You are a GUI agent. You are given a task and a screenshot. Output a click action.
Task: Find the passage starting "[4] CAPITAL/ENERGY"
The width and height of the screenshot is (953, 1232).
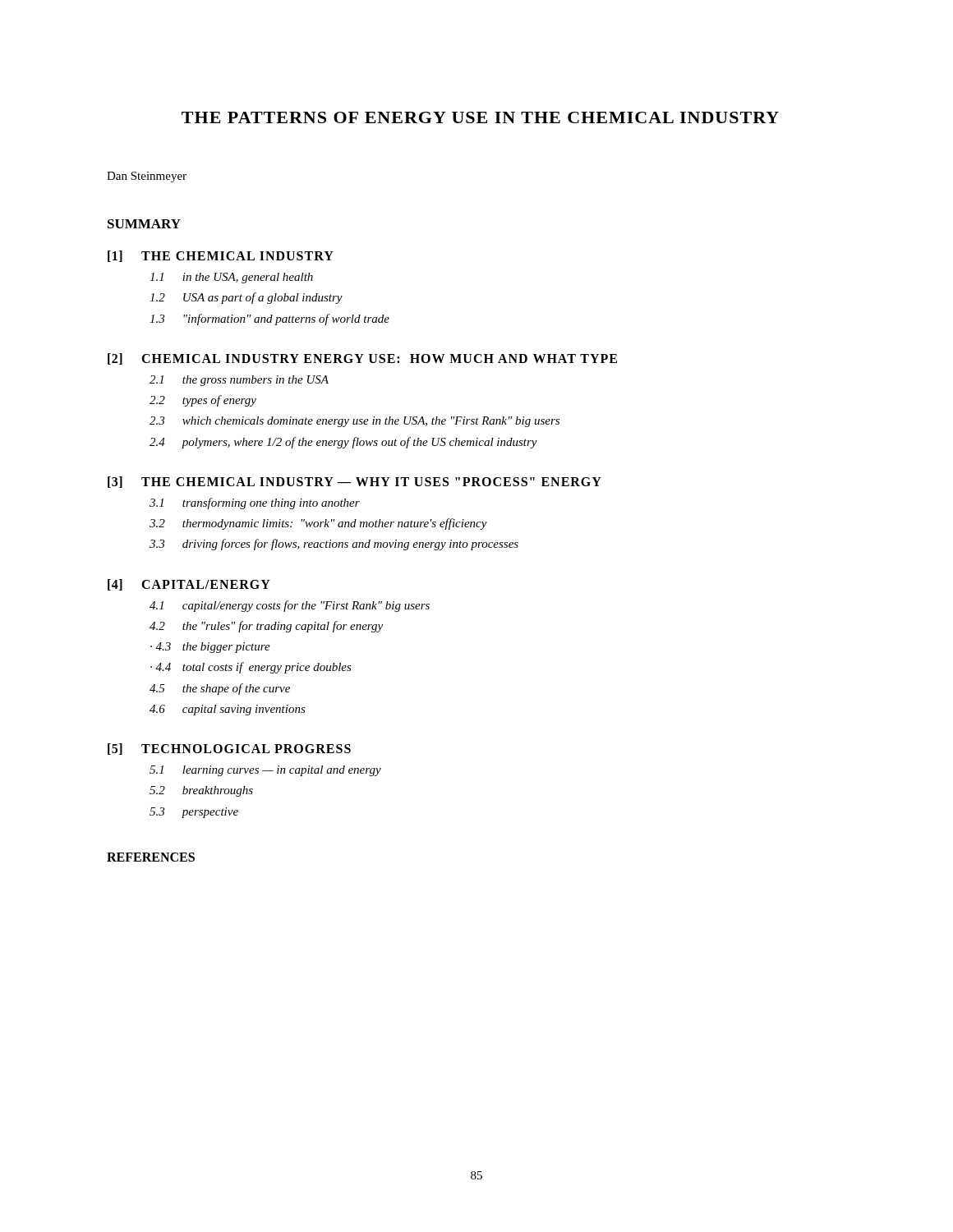tap(189, 584)
